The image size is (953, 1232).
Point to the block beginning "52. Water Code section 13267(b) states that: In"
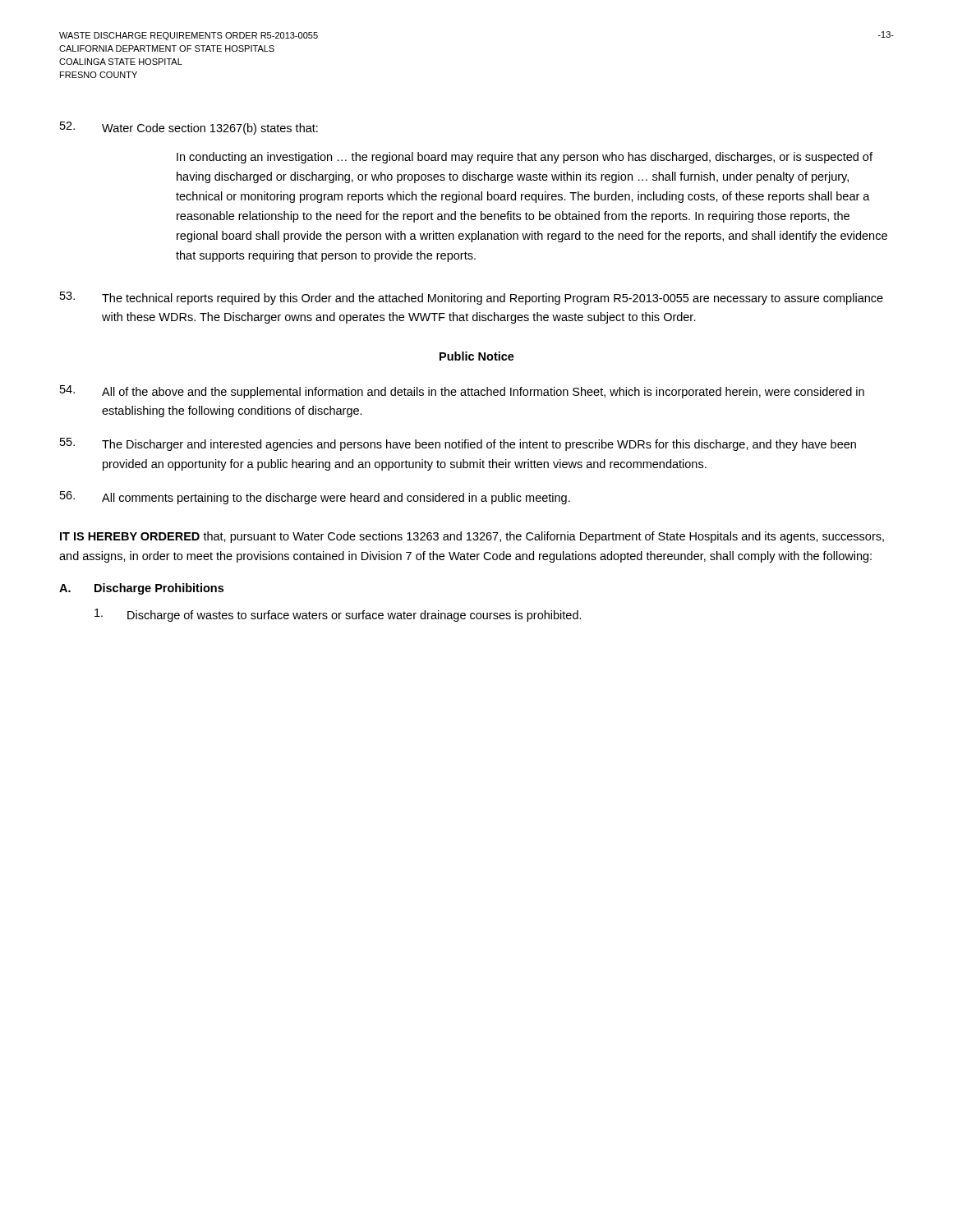pyautogui.click(x=476, y=197)
